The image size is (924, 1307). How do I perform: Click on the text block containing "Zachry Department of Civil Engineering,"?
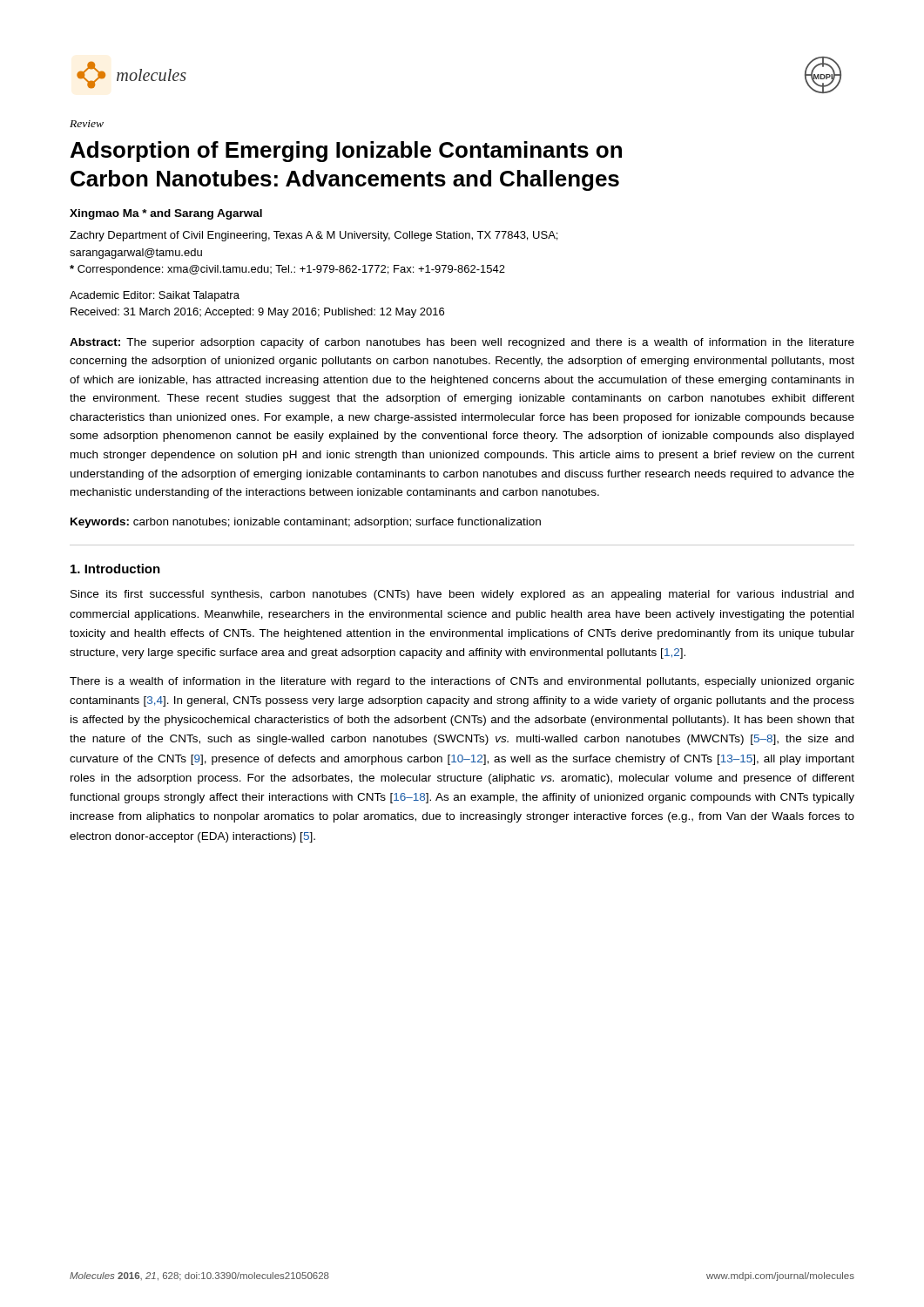click(x=314, y=236)
